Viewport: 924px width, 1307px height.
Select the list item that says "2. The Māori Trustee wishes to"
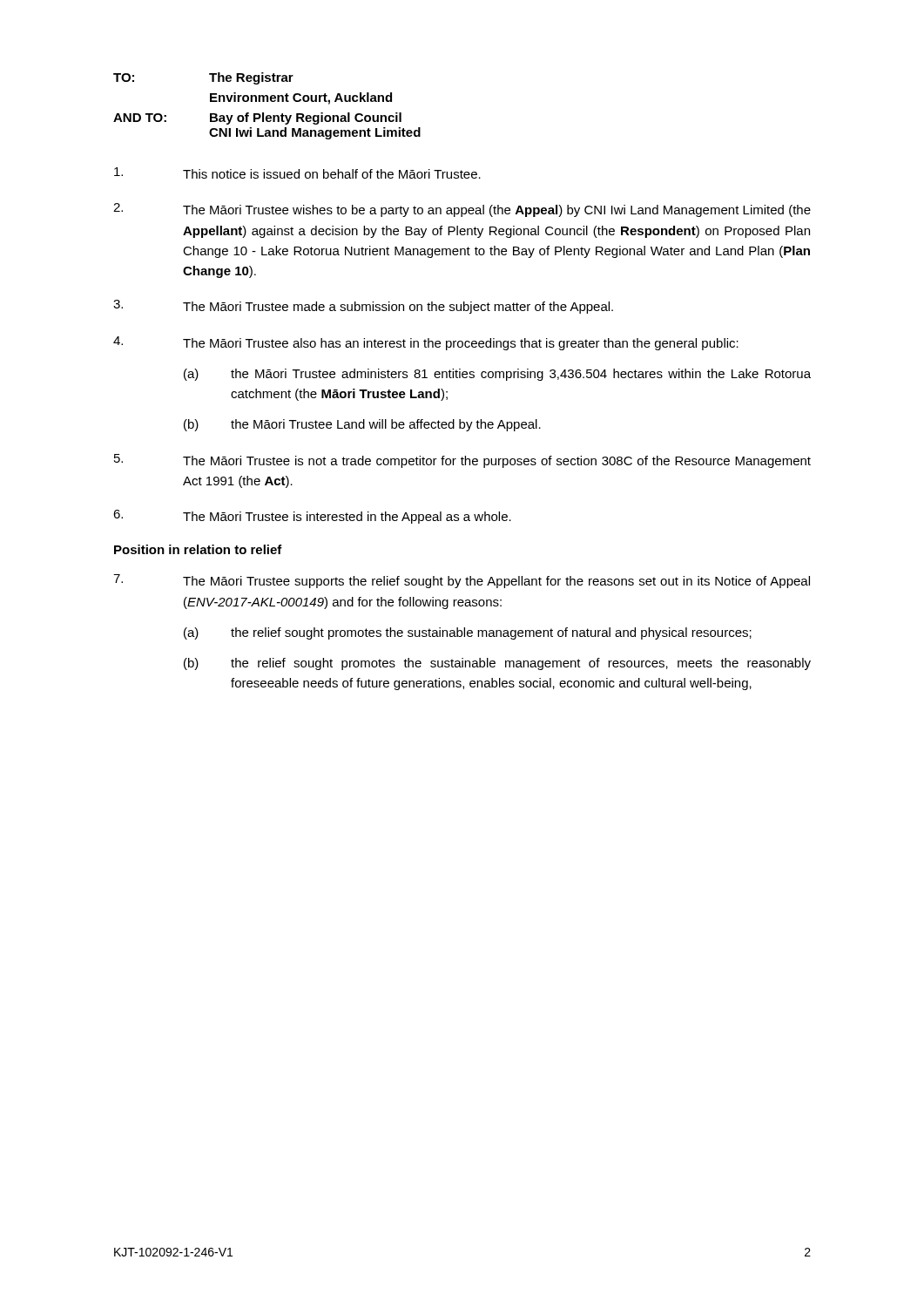pos(462,240)
